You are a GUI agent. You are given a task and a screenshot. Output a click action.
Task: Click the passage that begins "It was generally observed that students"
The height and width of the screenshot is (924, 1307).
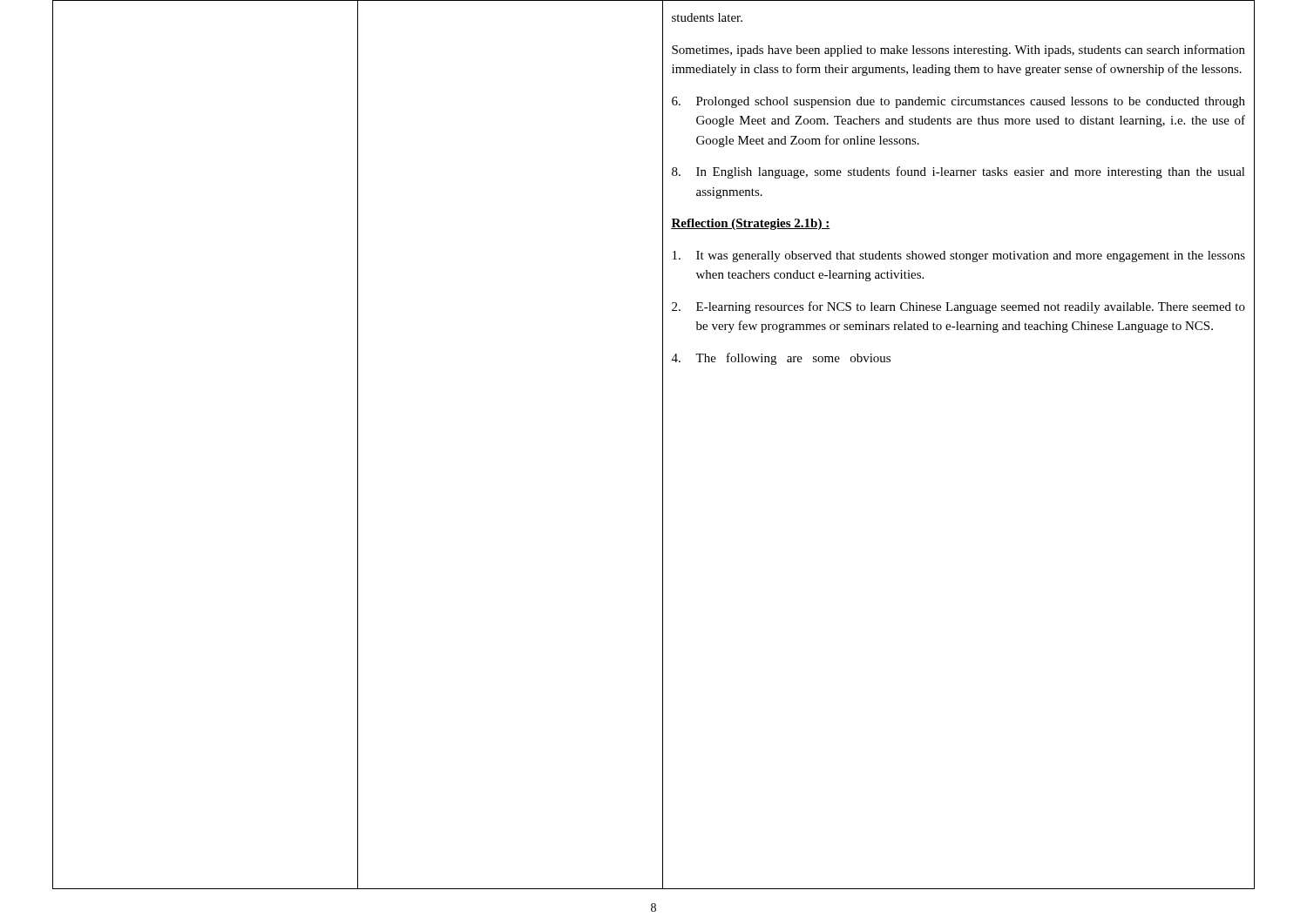click(958, 265)
